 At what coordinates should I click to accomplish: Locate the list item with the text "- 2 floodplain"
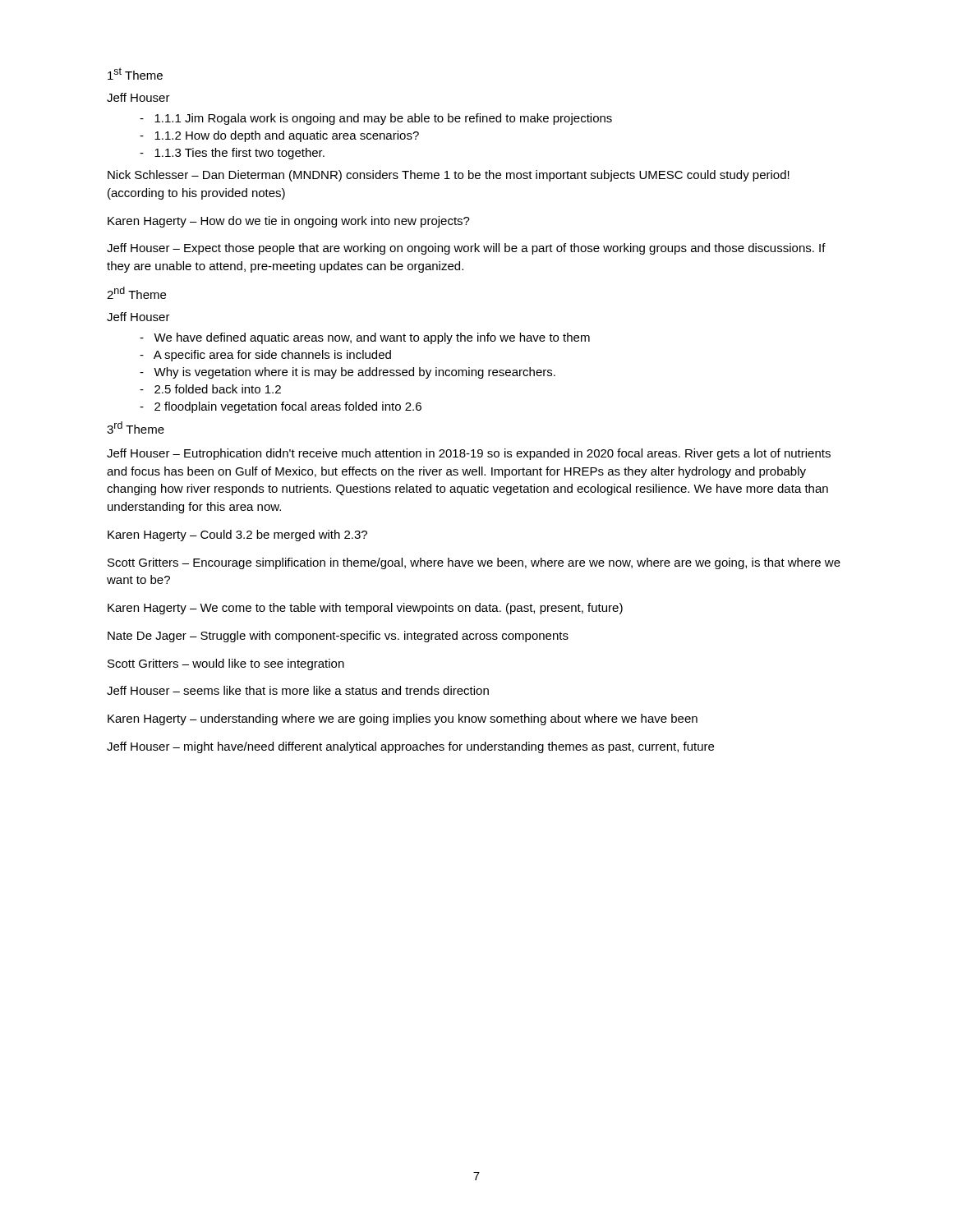(x=281, y=406)
